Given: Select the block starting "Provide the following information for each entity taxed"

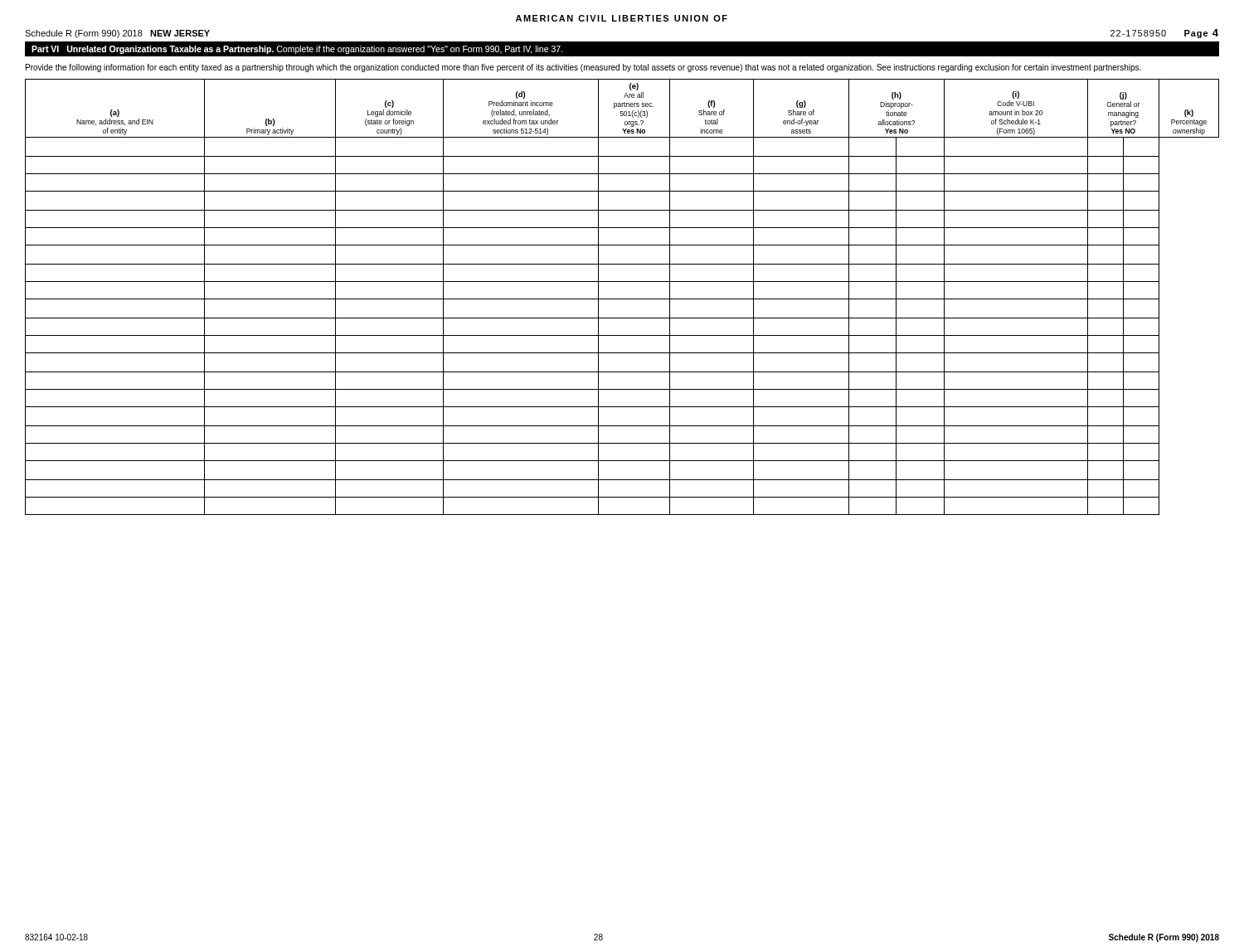Looking at the screenshot, I should [583, 68].
